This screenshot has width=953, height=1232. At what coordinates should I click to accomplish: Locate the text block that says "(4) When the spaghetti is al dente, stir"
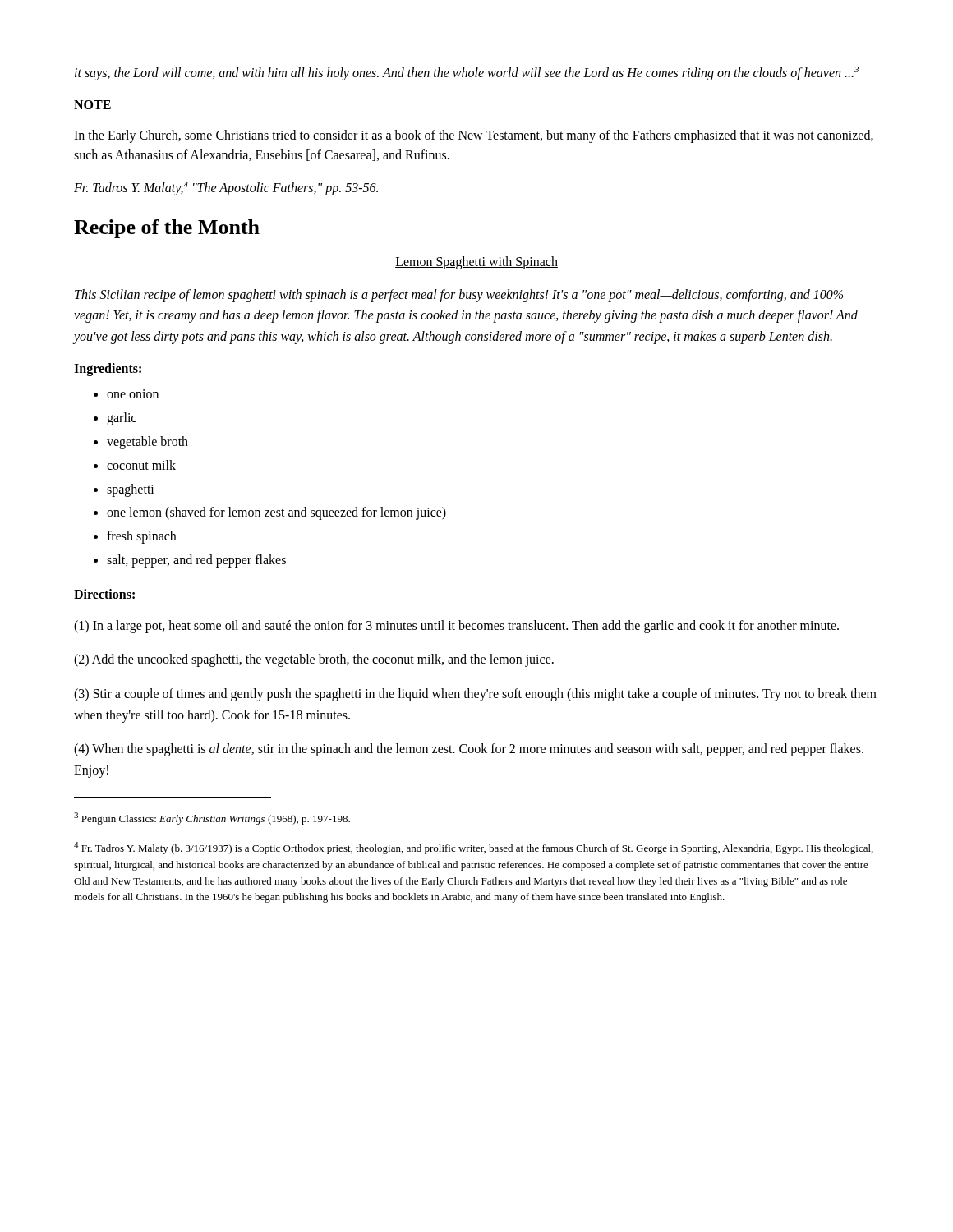476,760
